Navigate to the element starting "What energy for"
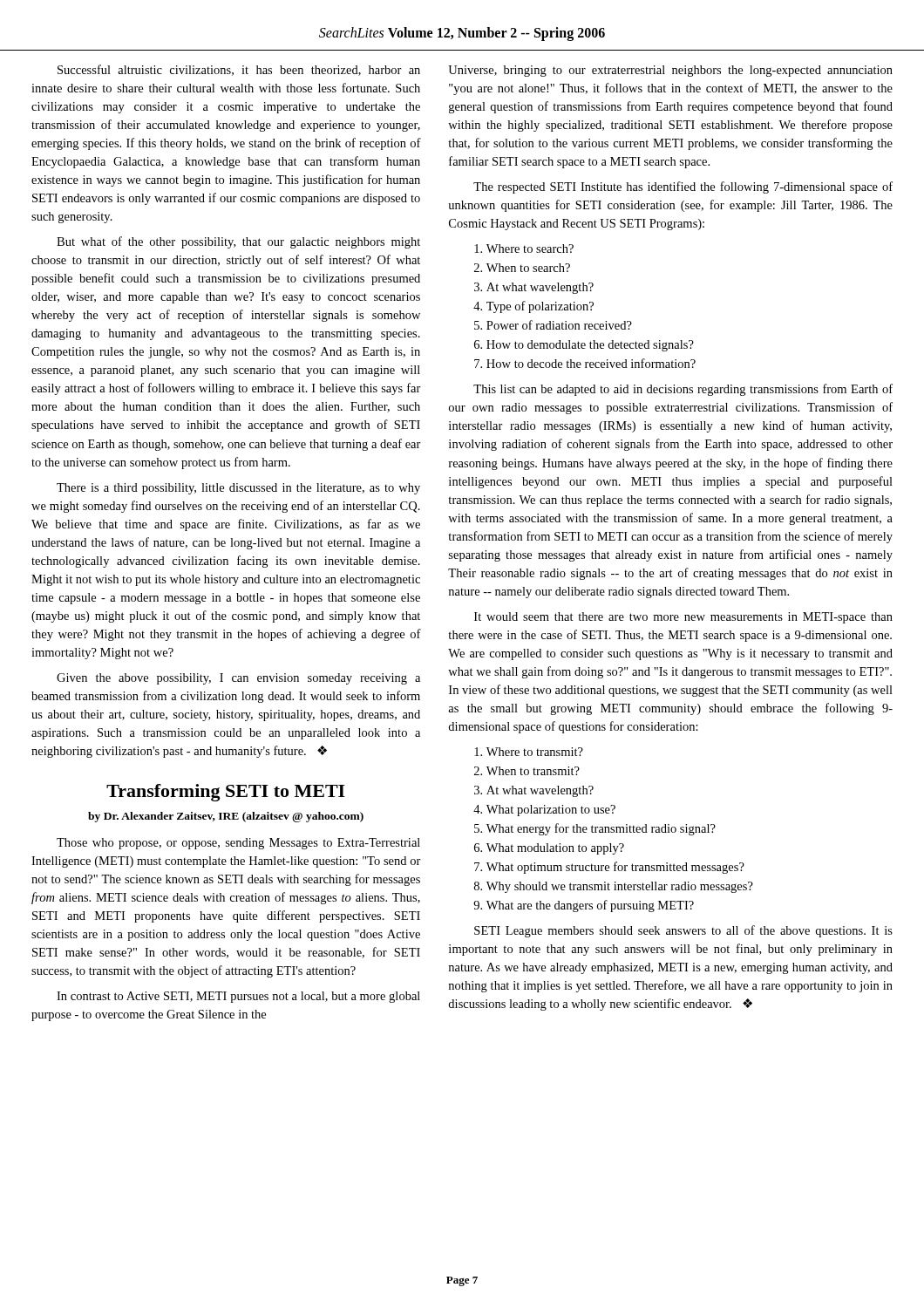This screenshot has width=924, height=1308. click(601, 828)
